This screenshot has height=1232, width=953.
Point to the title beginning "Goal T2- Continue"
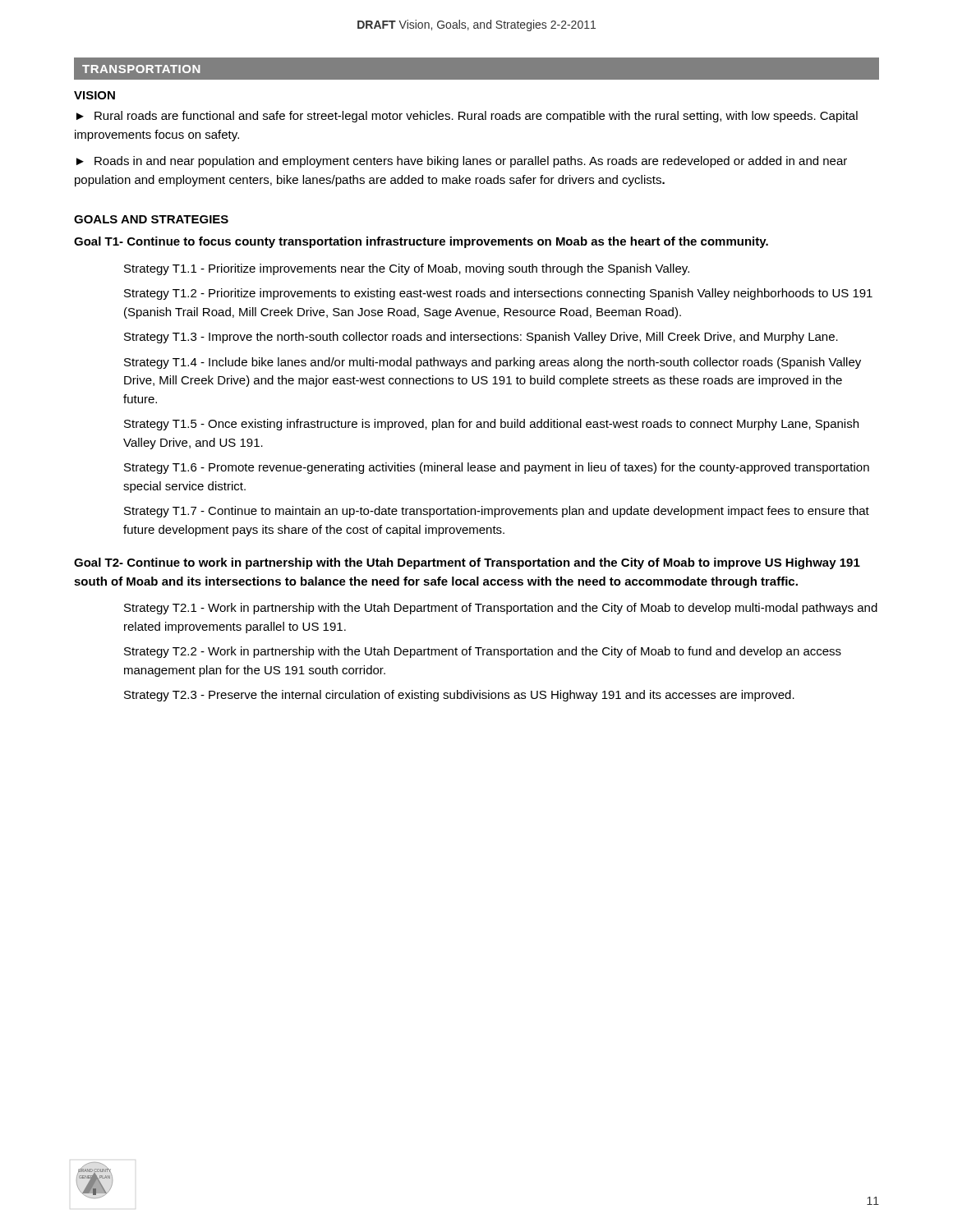pos(467,571)
